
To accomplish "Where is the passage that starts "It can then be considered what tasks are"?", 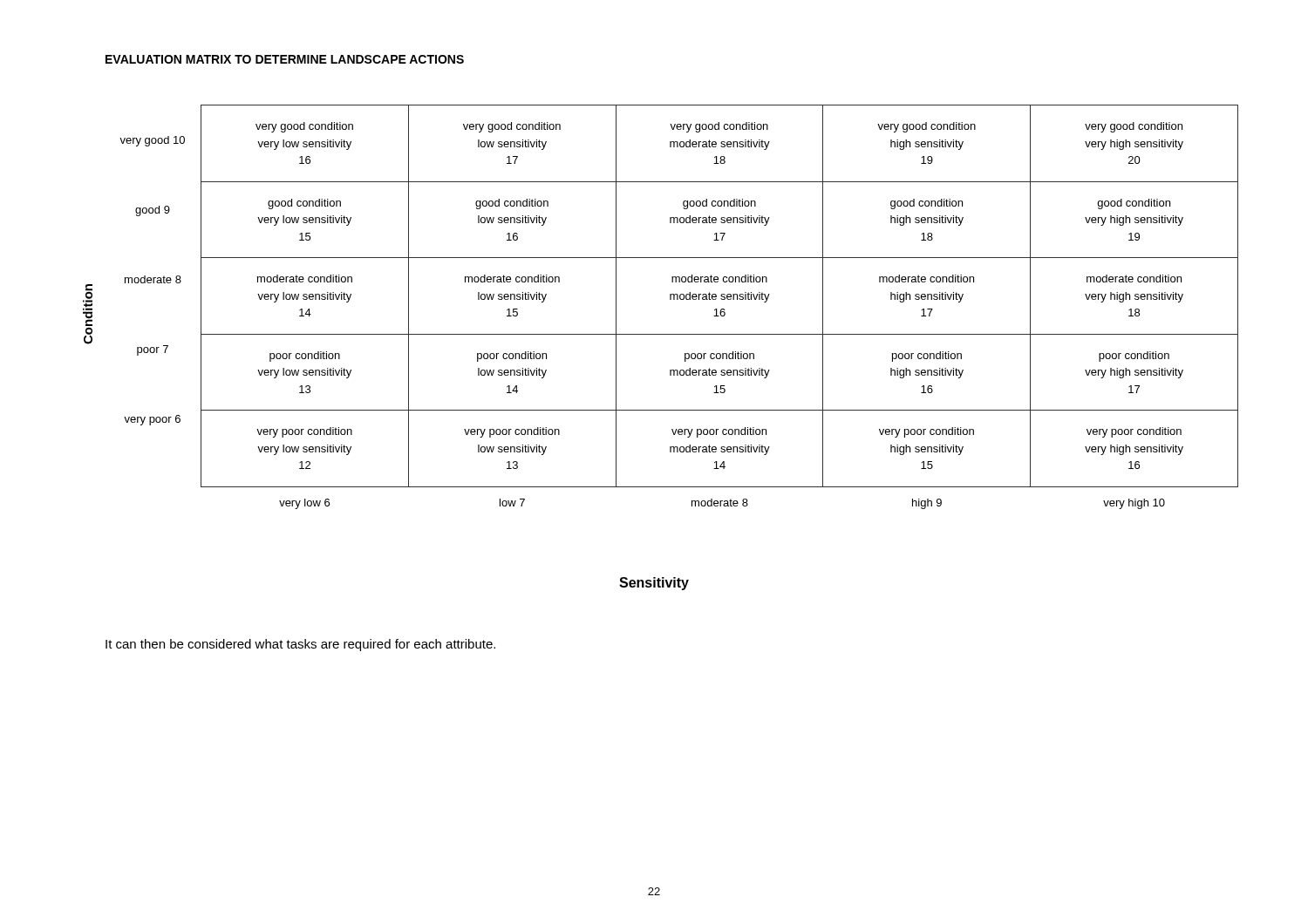I will (x=301, y=644).
